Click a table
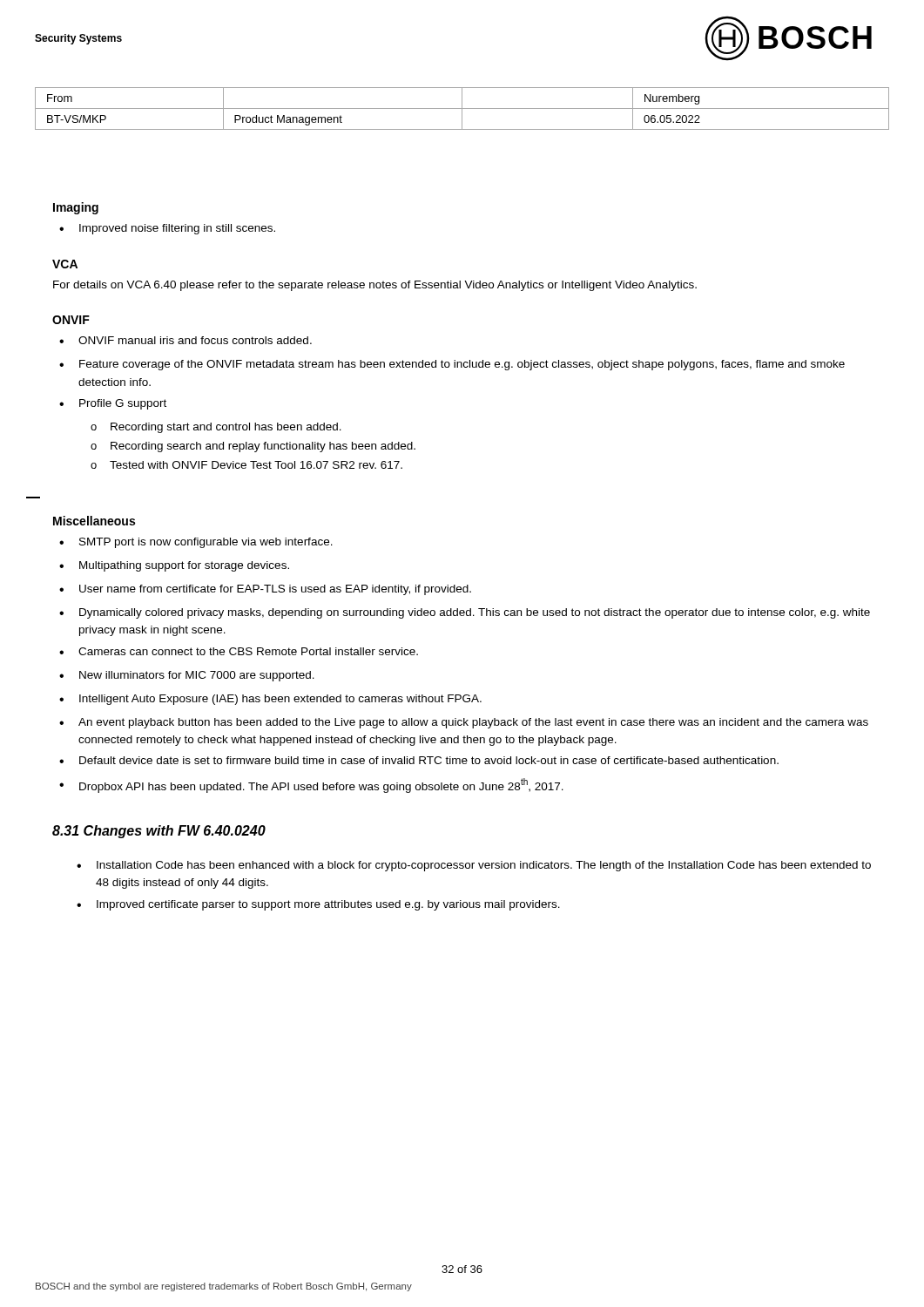924x1307 pixels. [462, 108]
